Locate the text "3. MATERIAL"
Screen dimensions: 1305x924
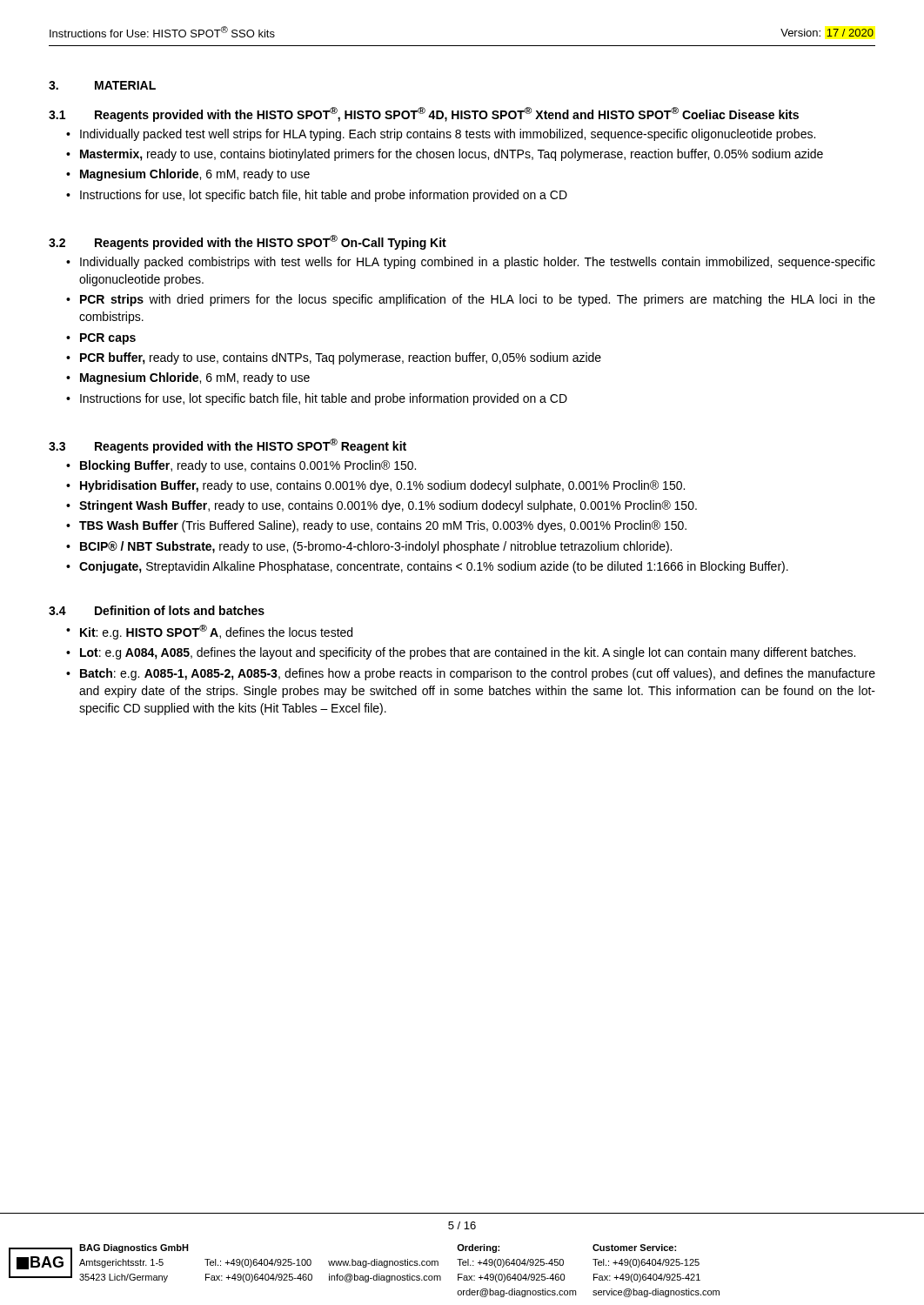[102, 85]
